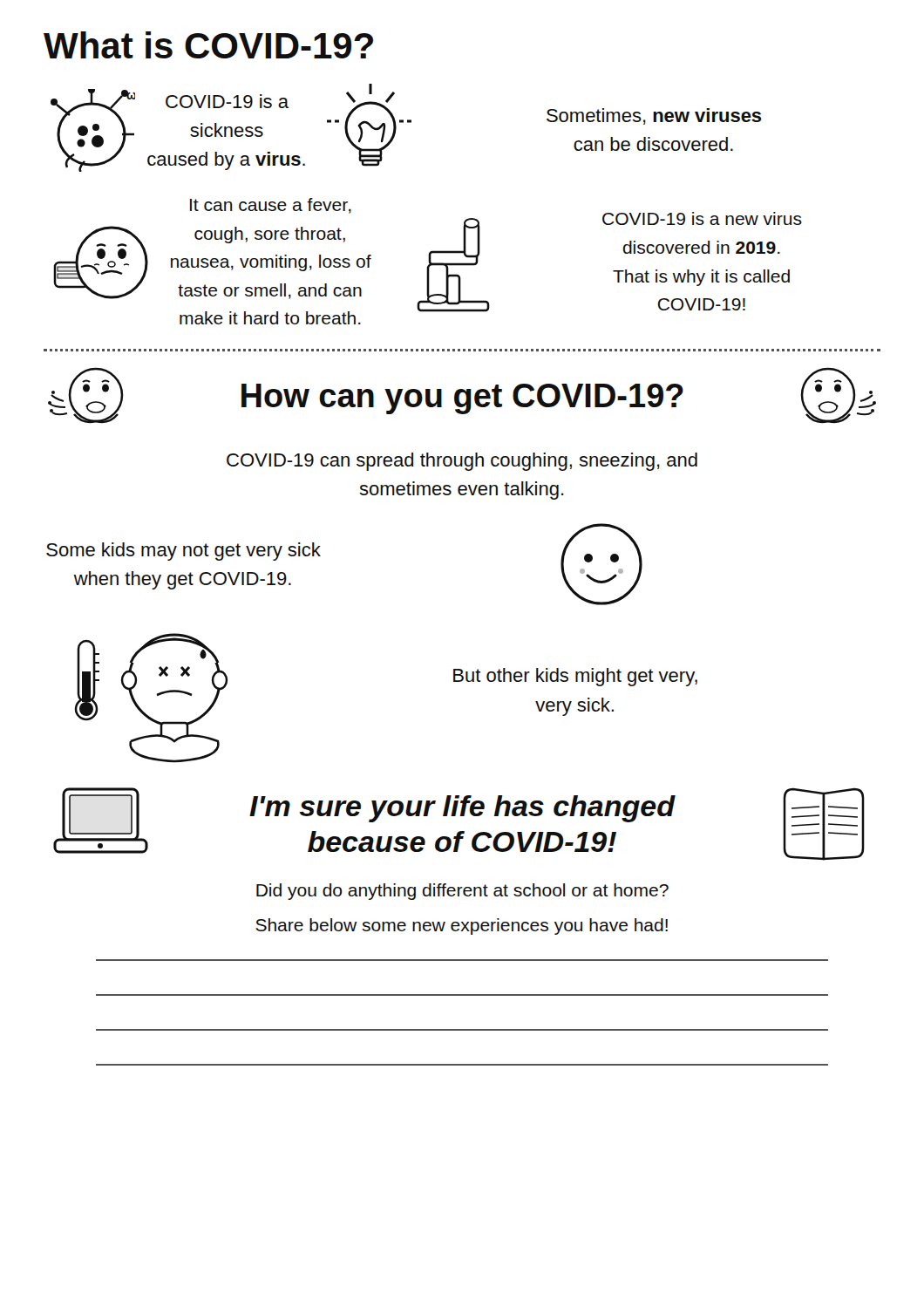This screenshot has width=924, height=1308.
Task: Locate the text starting "It can cause a fever,cough, sore"
Action: click(270, 261)
